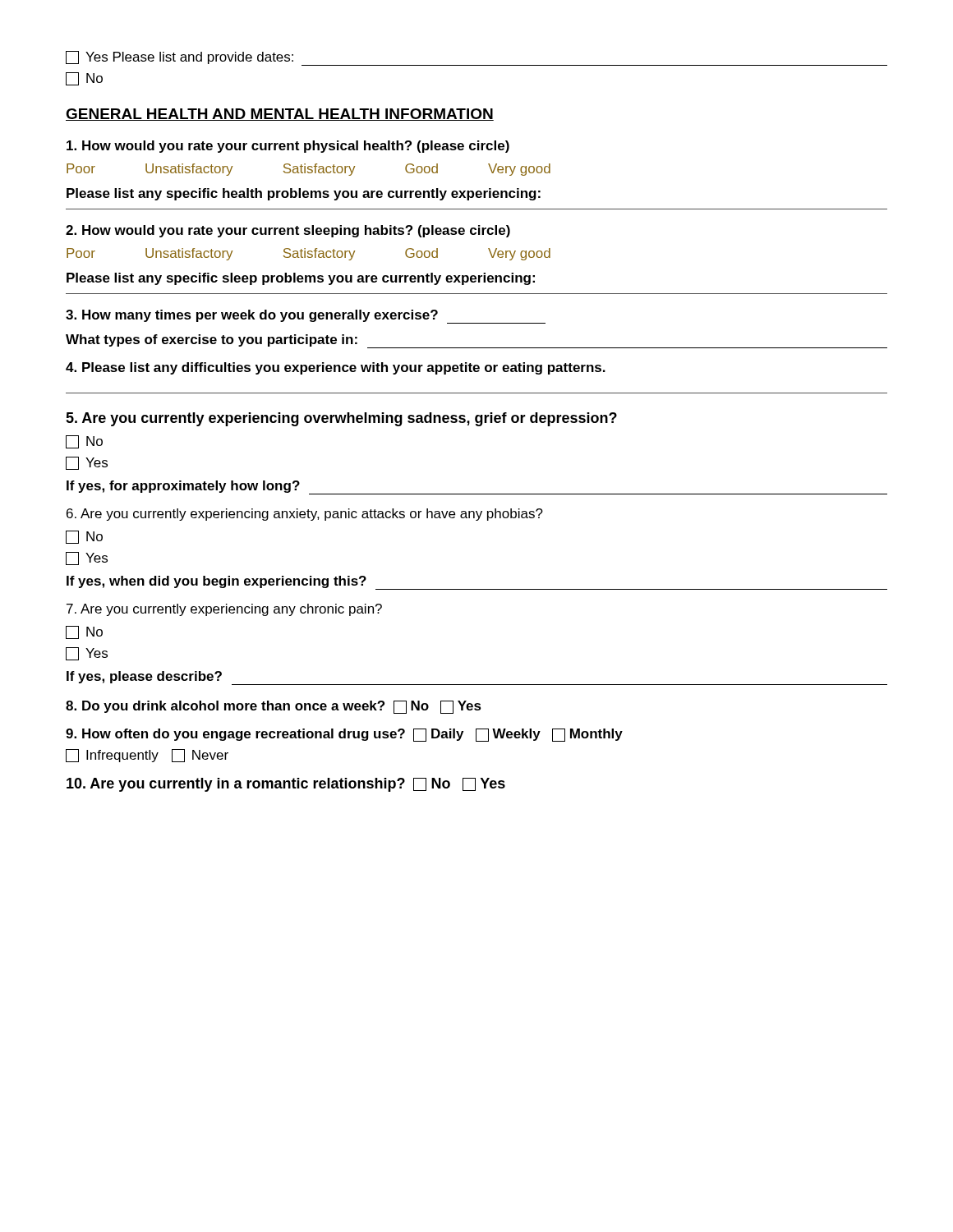Point to the element starting "If yes, for"
The height and width of the screenshot is (1232, 953).
click(x=476, y=486)
